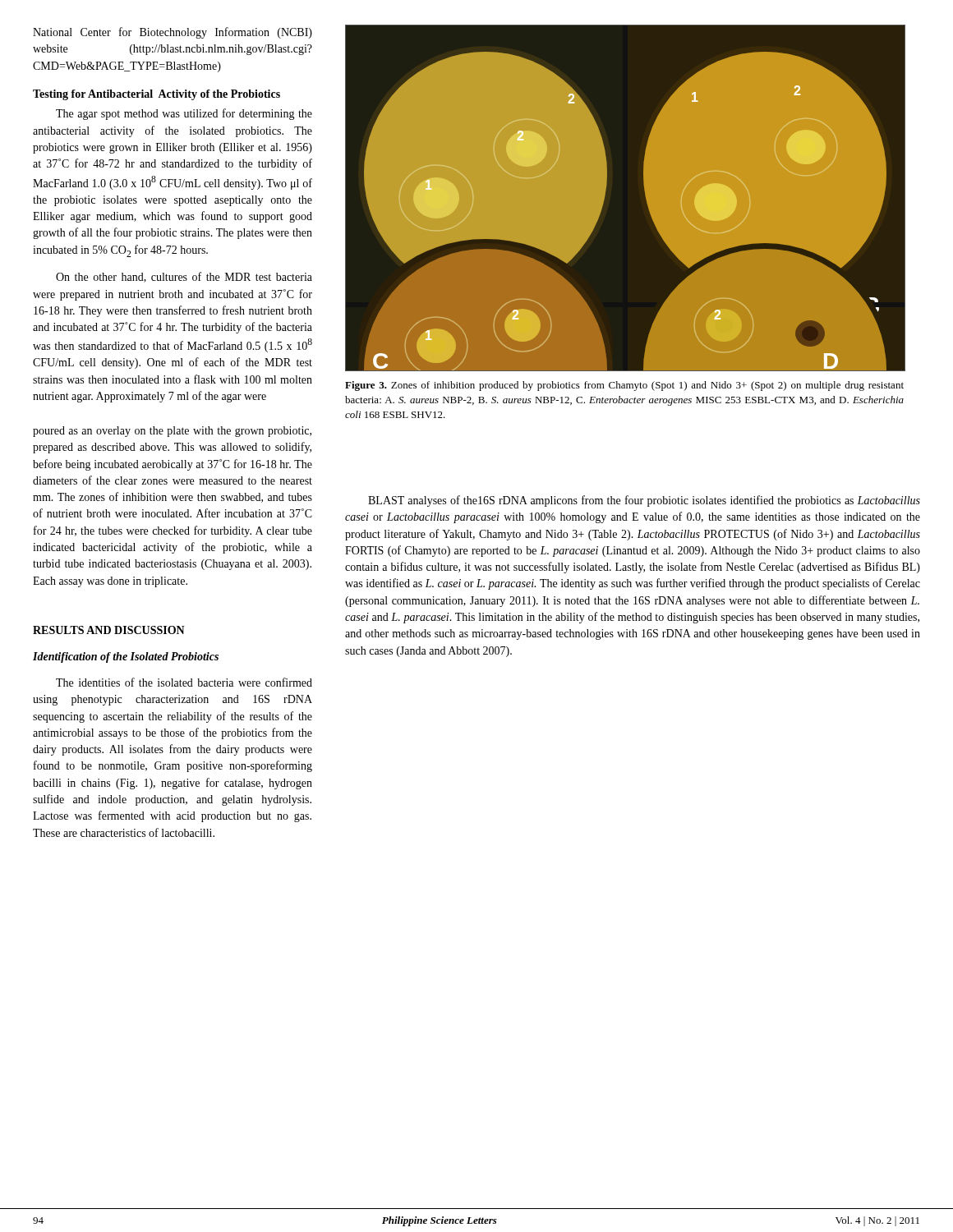953x1232 pixels.
Task: Select the passage starting "BLAST analyses of"
Action: point(633,576)
